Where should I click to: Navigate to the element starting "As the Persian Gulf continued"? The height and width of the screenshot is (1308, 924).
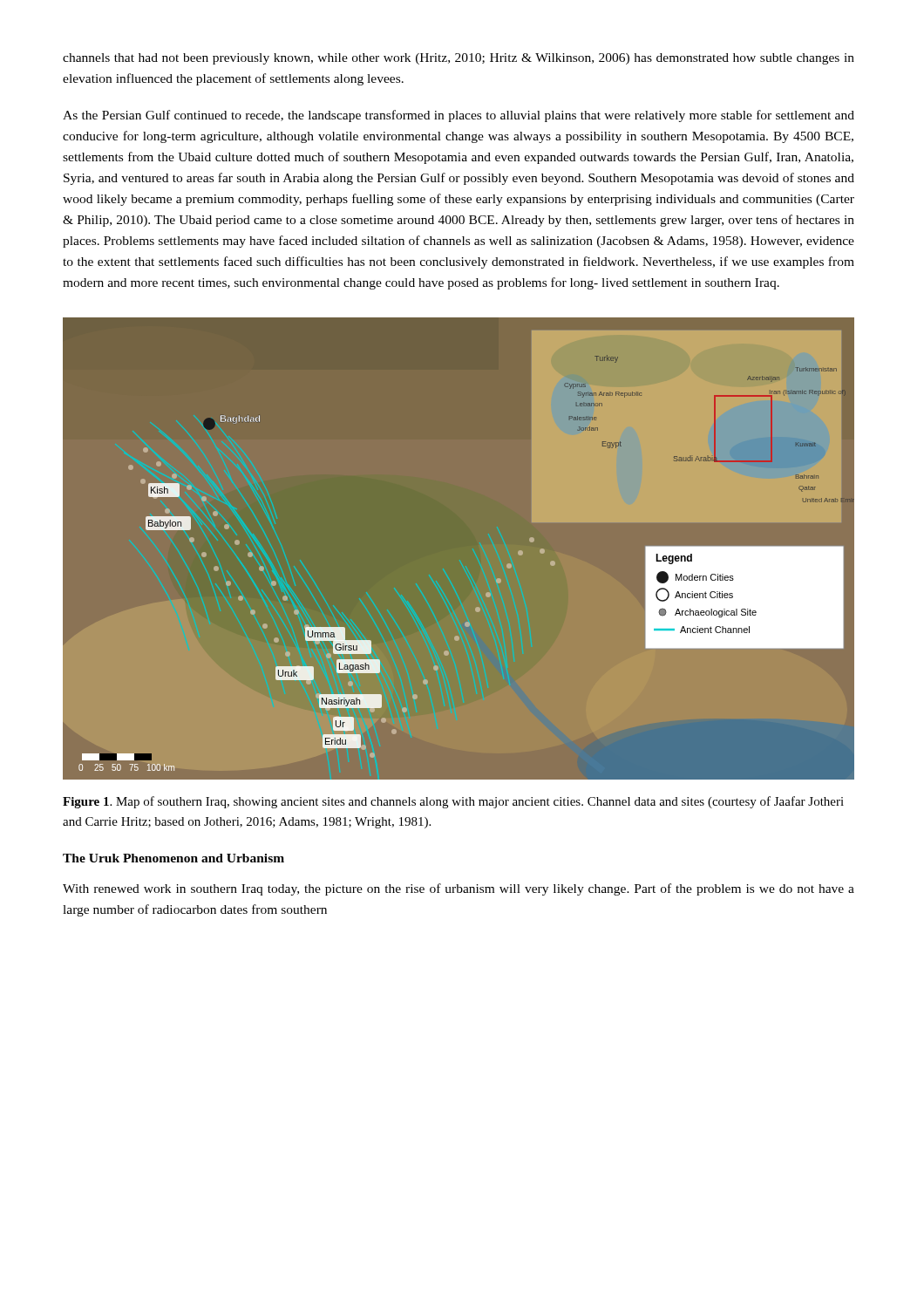click(458, 198)
